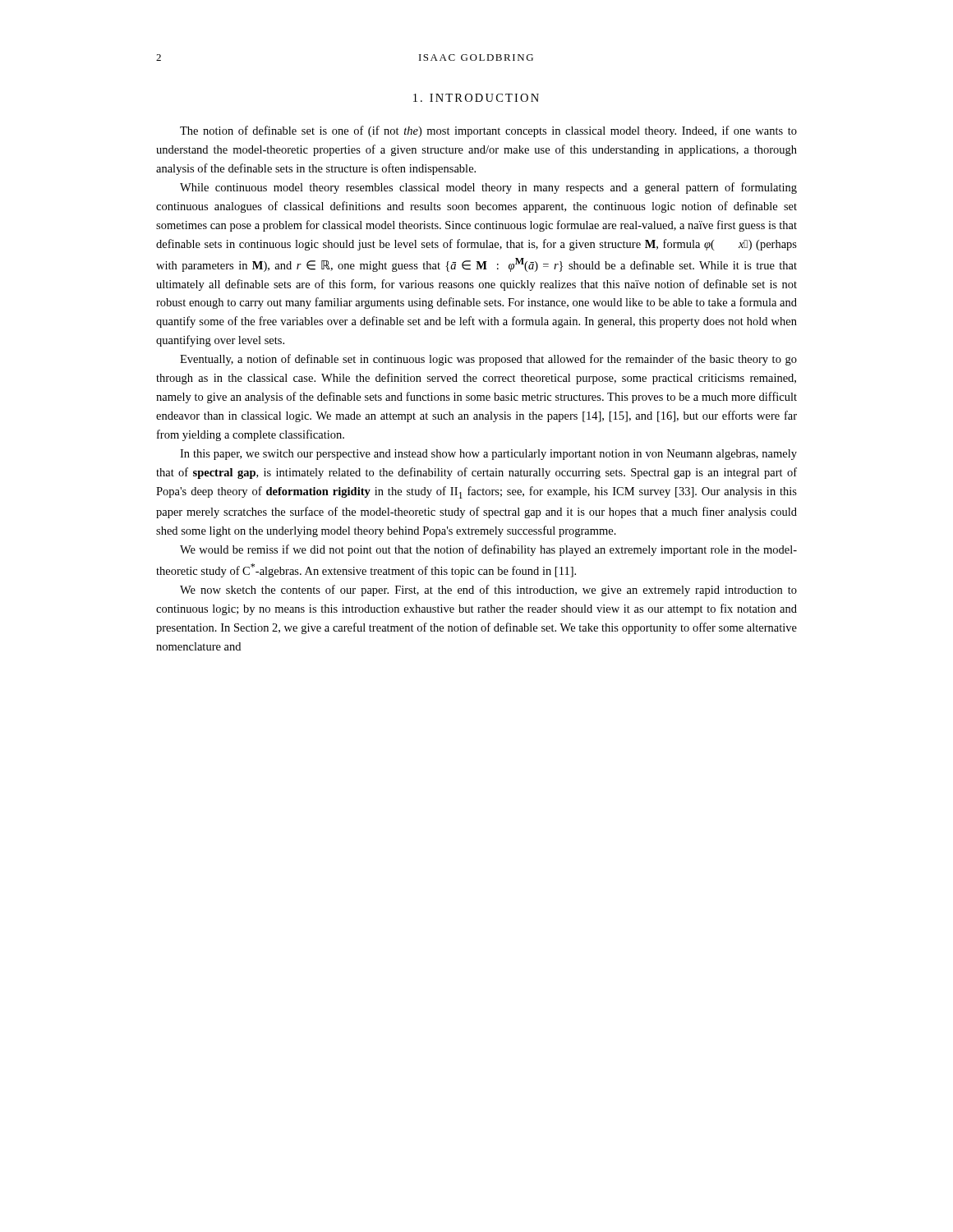Find the element starting "We would be remiss if"
The width and height of the screenshot is (953, 1232).
(x=476, y=560)
